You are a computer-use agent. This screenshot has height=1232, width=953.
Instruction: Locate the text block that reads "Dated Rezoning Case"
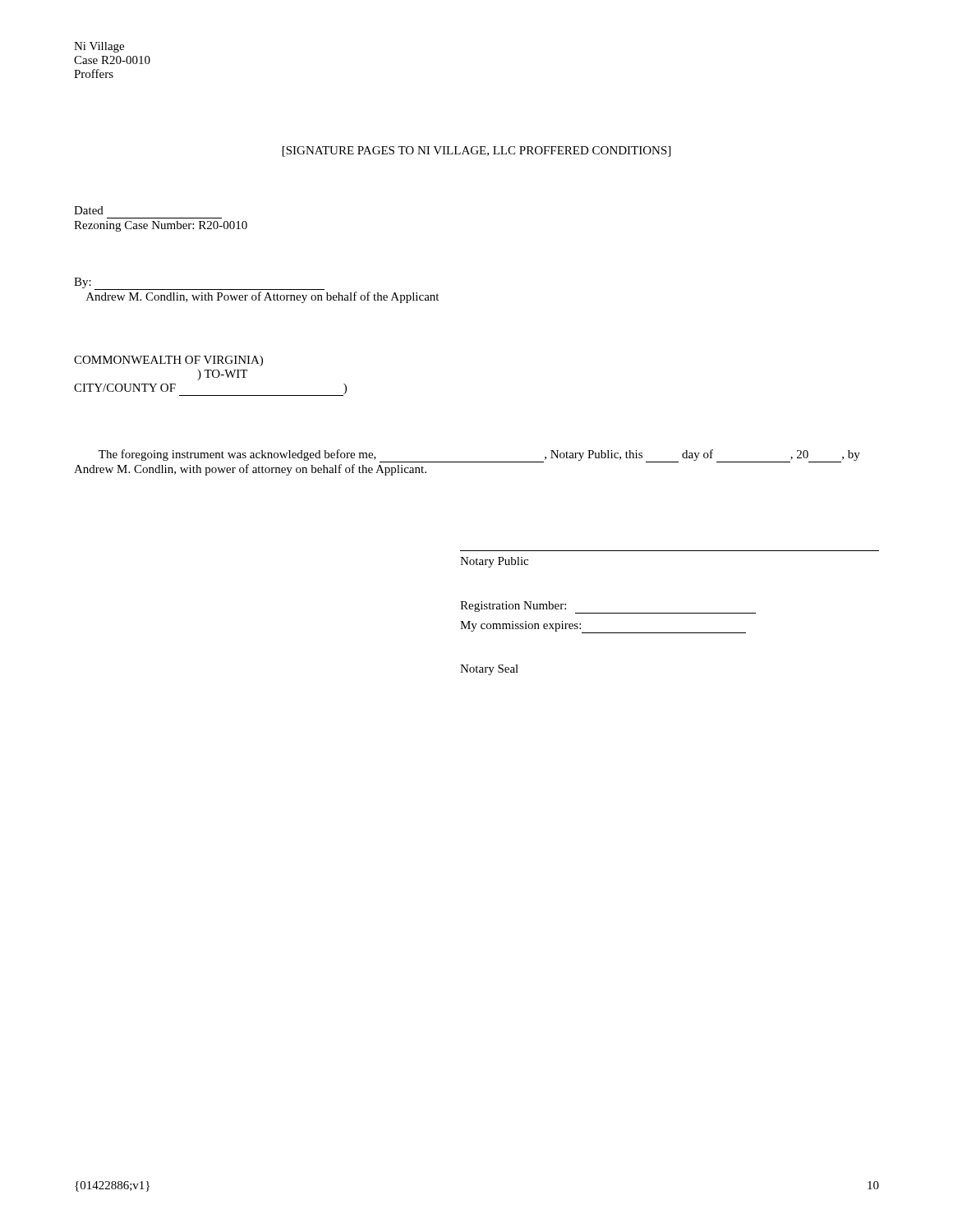click(x=161, y=218)
